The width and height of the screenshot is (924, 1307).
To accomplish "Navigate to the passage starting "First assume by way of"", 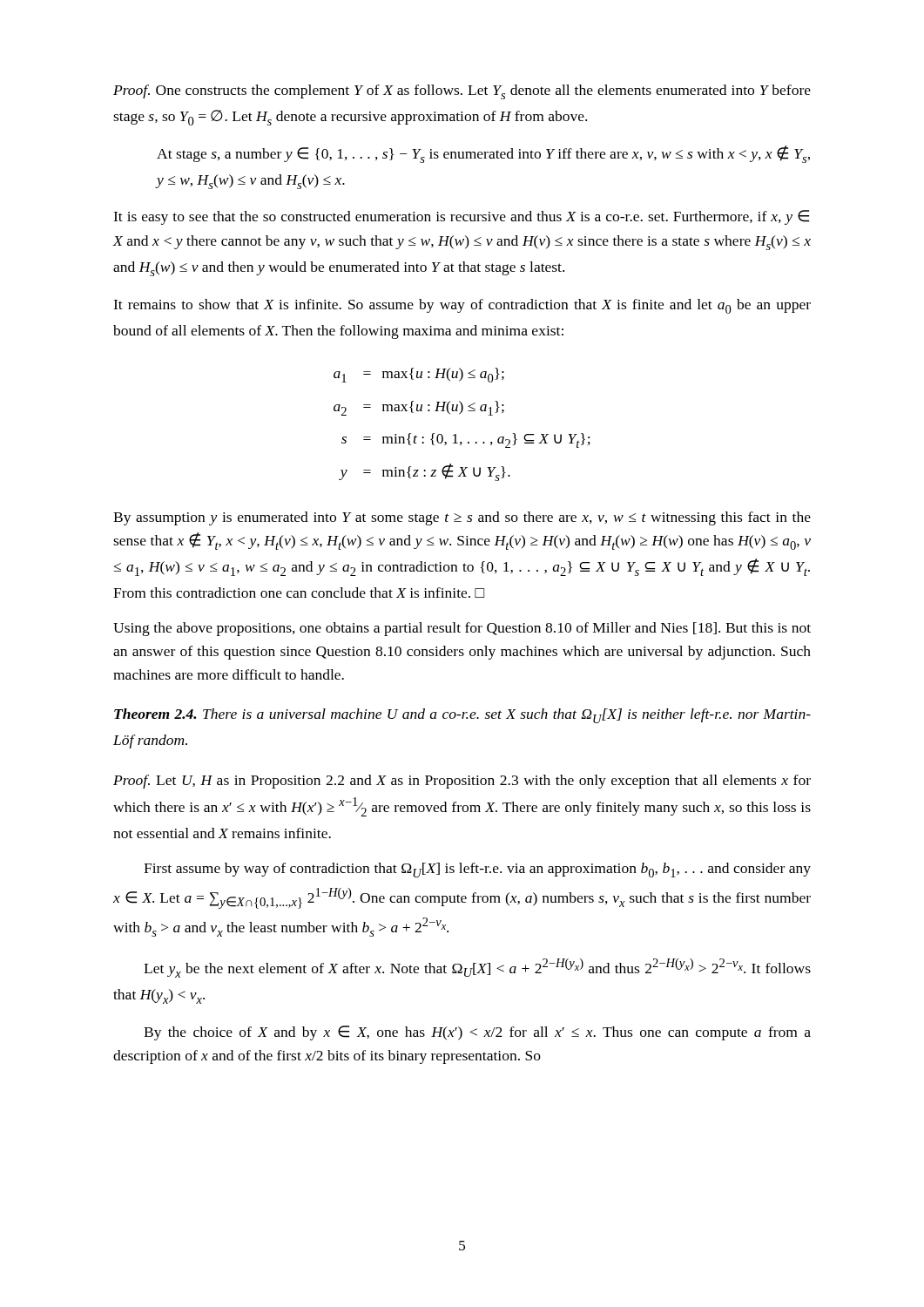I will pos(462,899).
